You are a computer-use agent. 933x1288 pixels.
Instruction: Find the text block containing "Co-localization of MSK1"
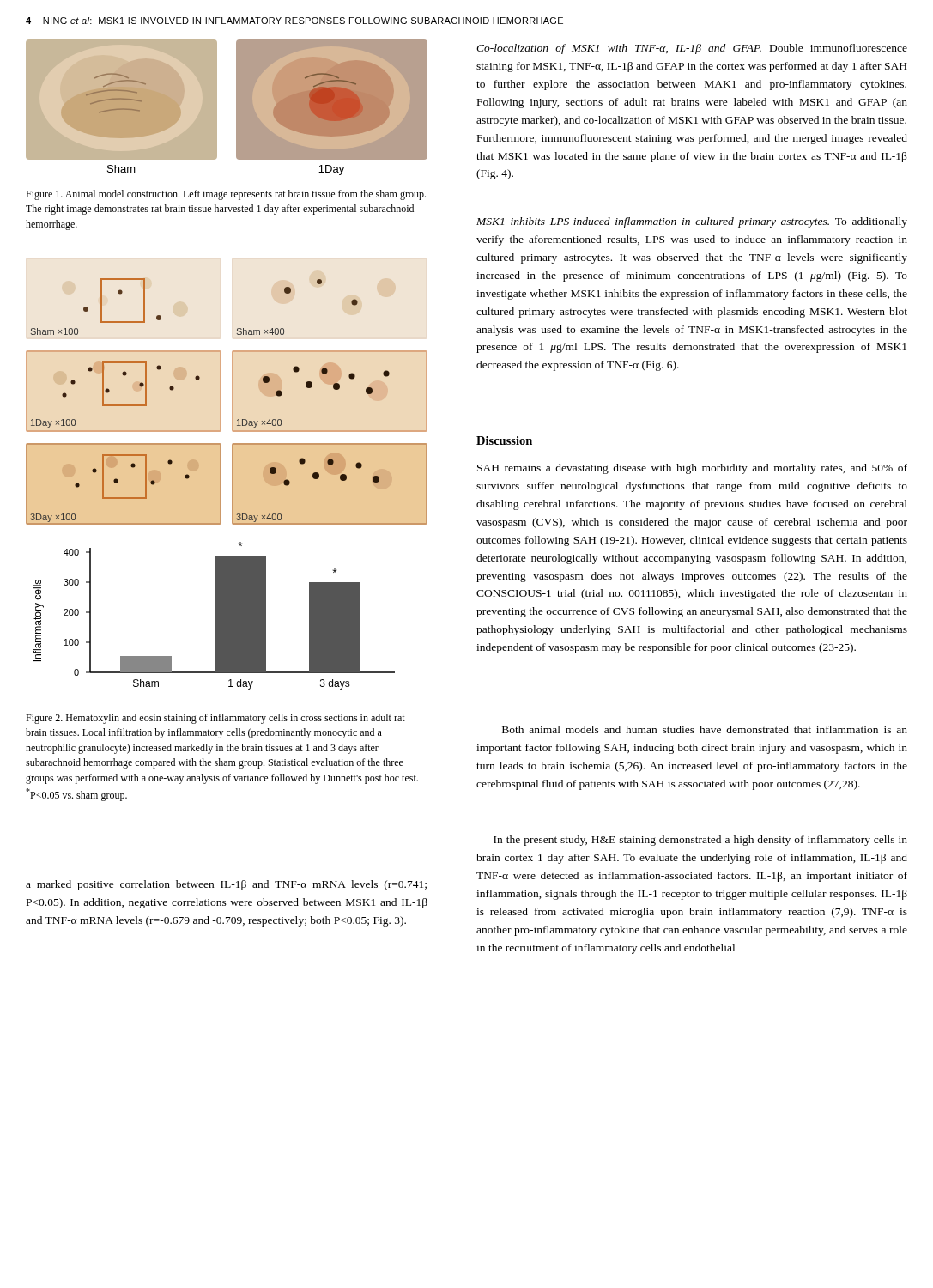click(x=692, y=111)
